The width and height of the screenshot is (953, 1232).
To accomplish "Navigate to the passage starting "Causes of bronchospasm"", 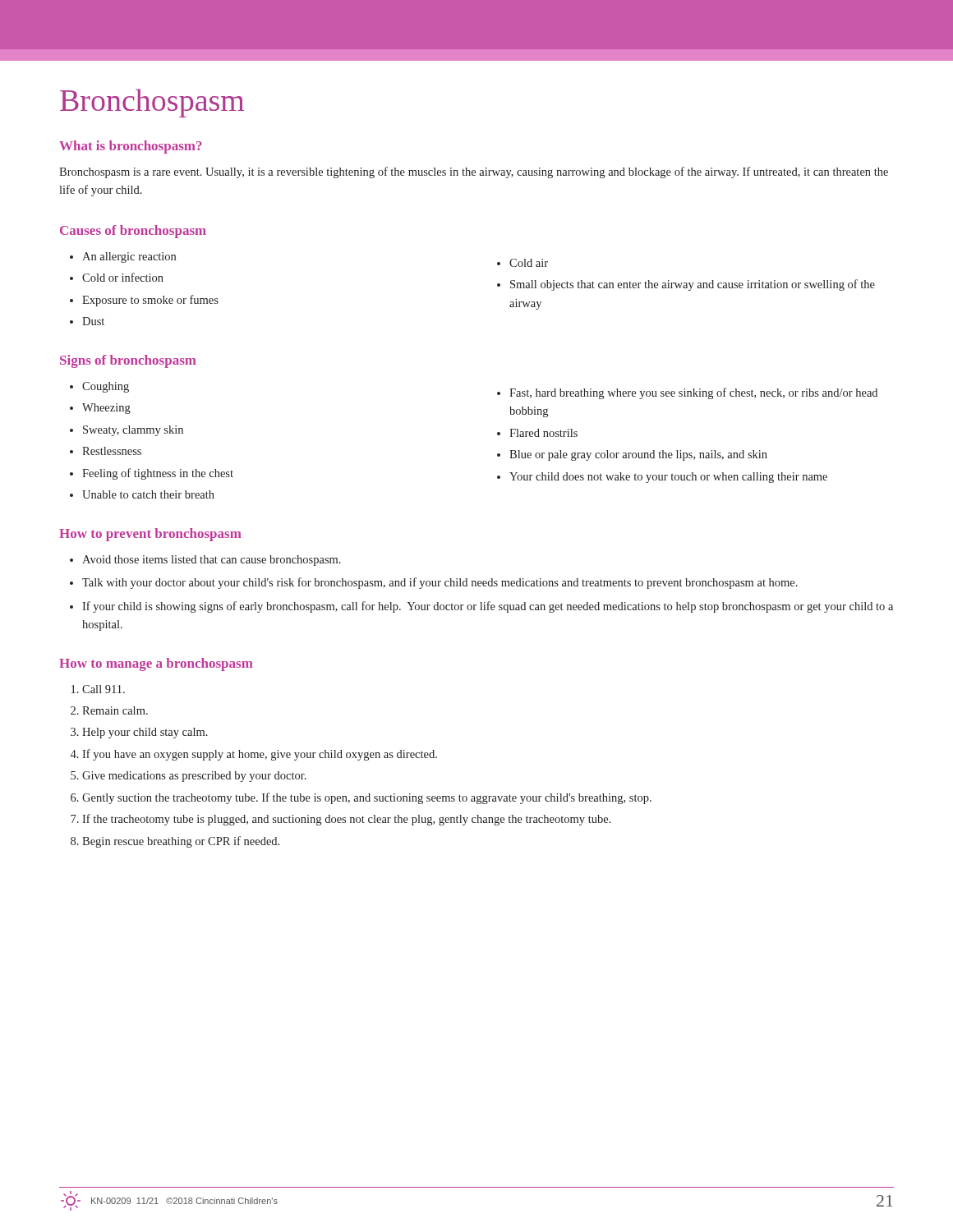I will click(133, 232).
